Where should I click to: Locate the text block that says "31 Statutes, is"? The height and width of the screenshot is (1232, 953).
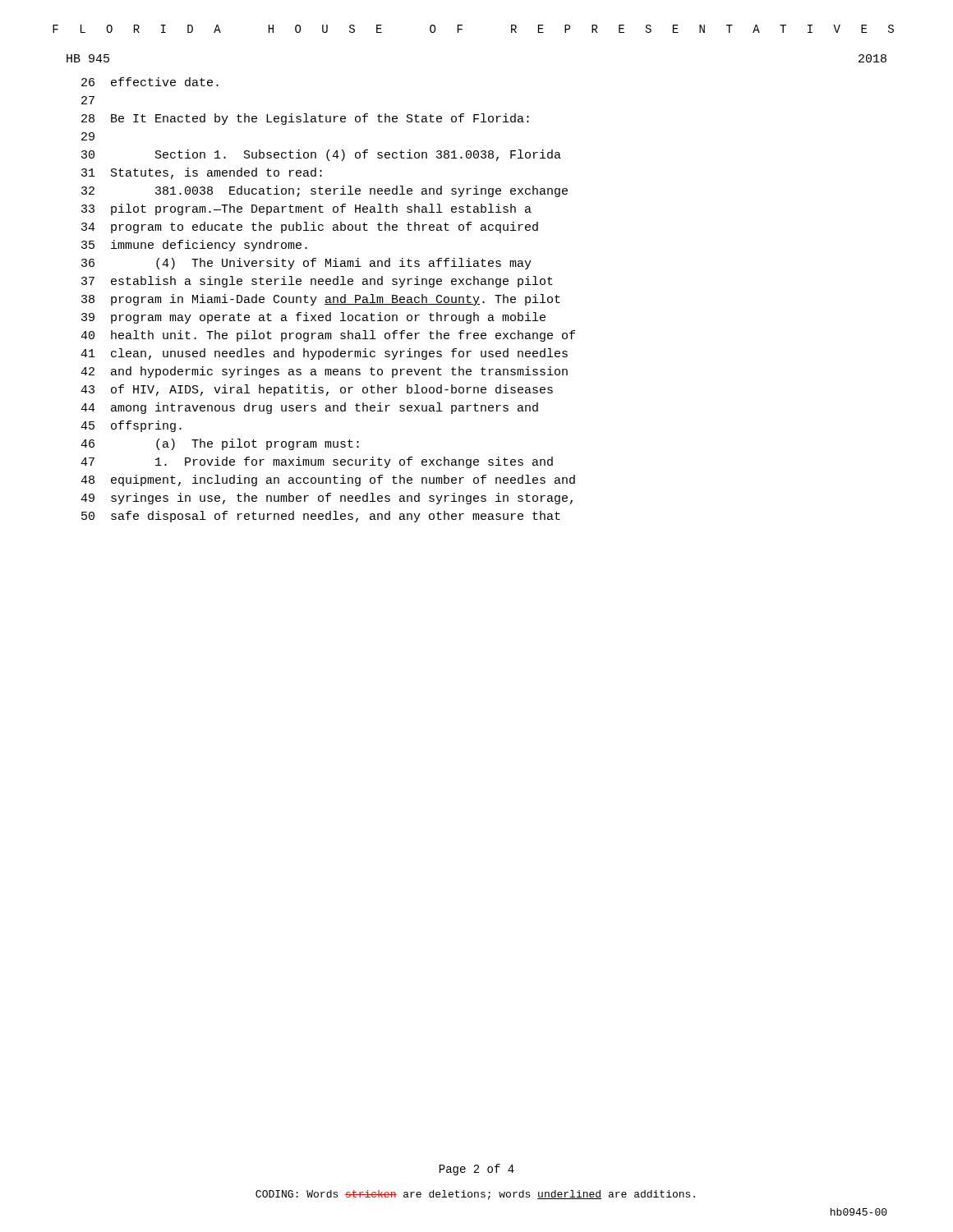pyautogui.click(x=476, y=174)
